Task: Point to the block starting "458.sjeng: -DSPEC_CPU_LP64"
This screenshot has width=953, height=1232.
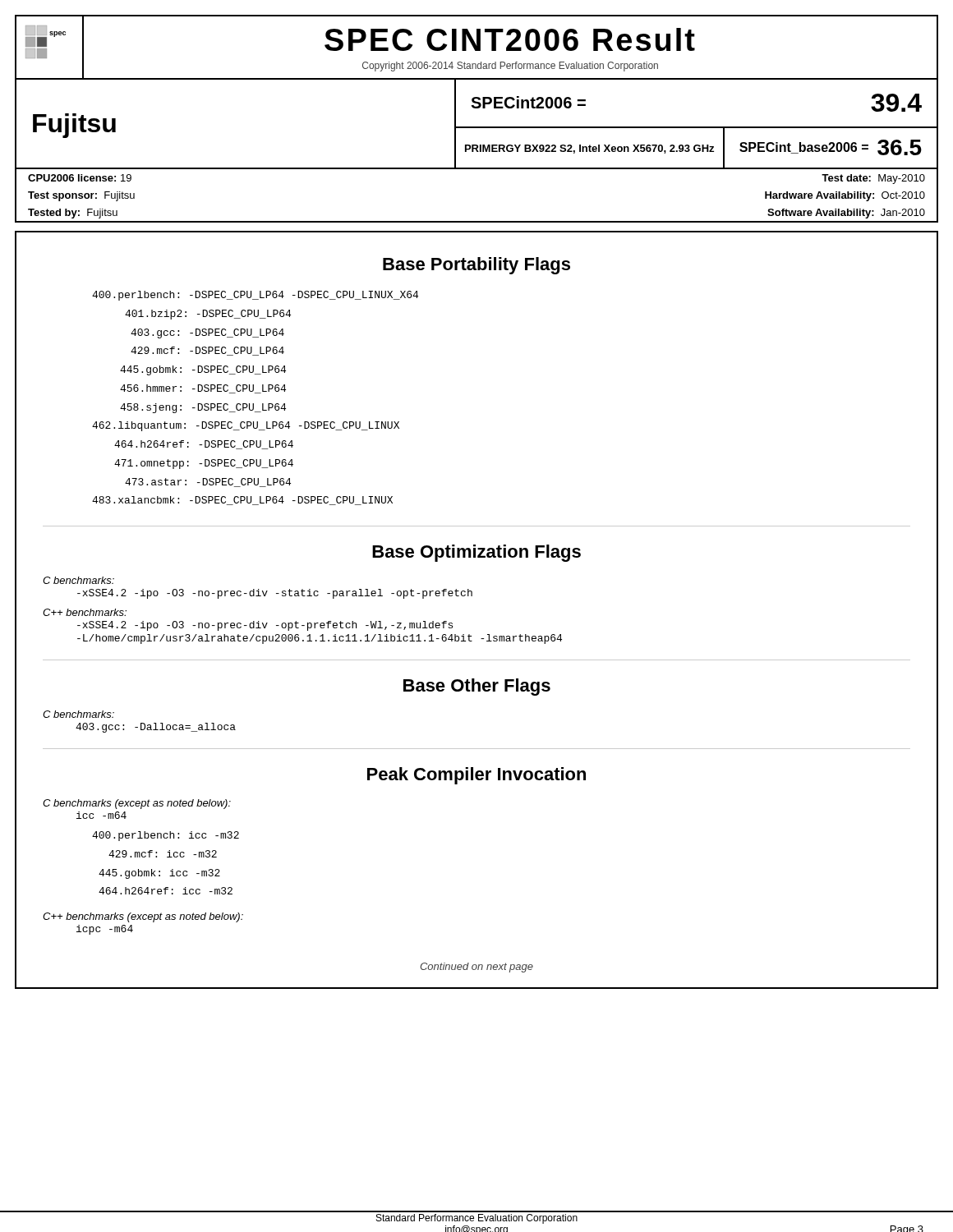Action: 203,407
